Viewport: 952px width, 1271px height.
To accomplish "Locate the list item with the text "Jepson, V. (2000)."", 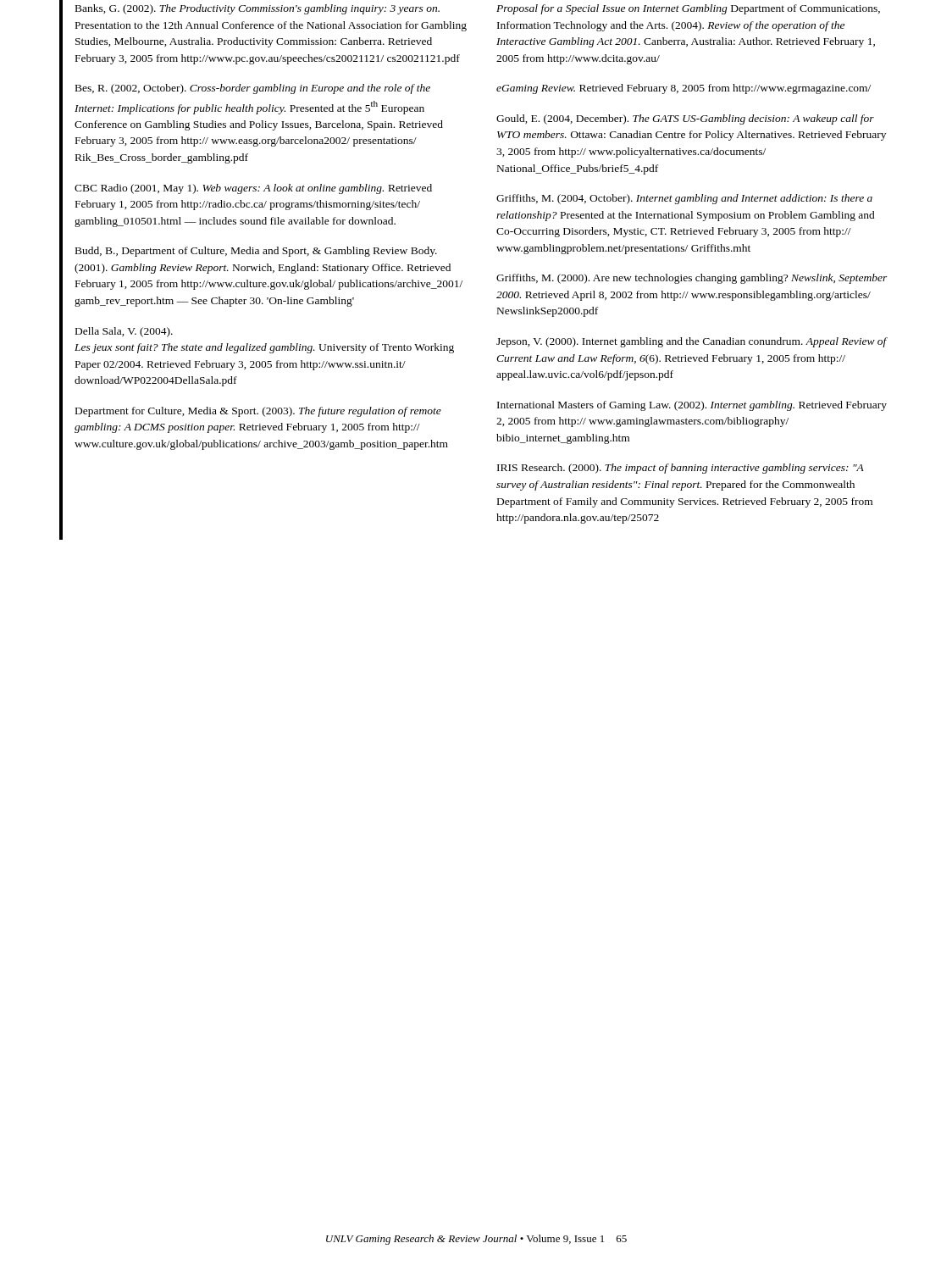I will point(695,358).
